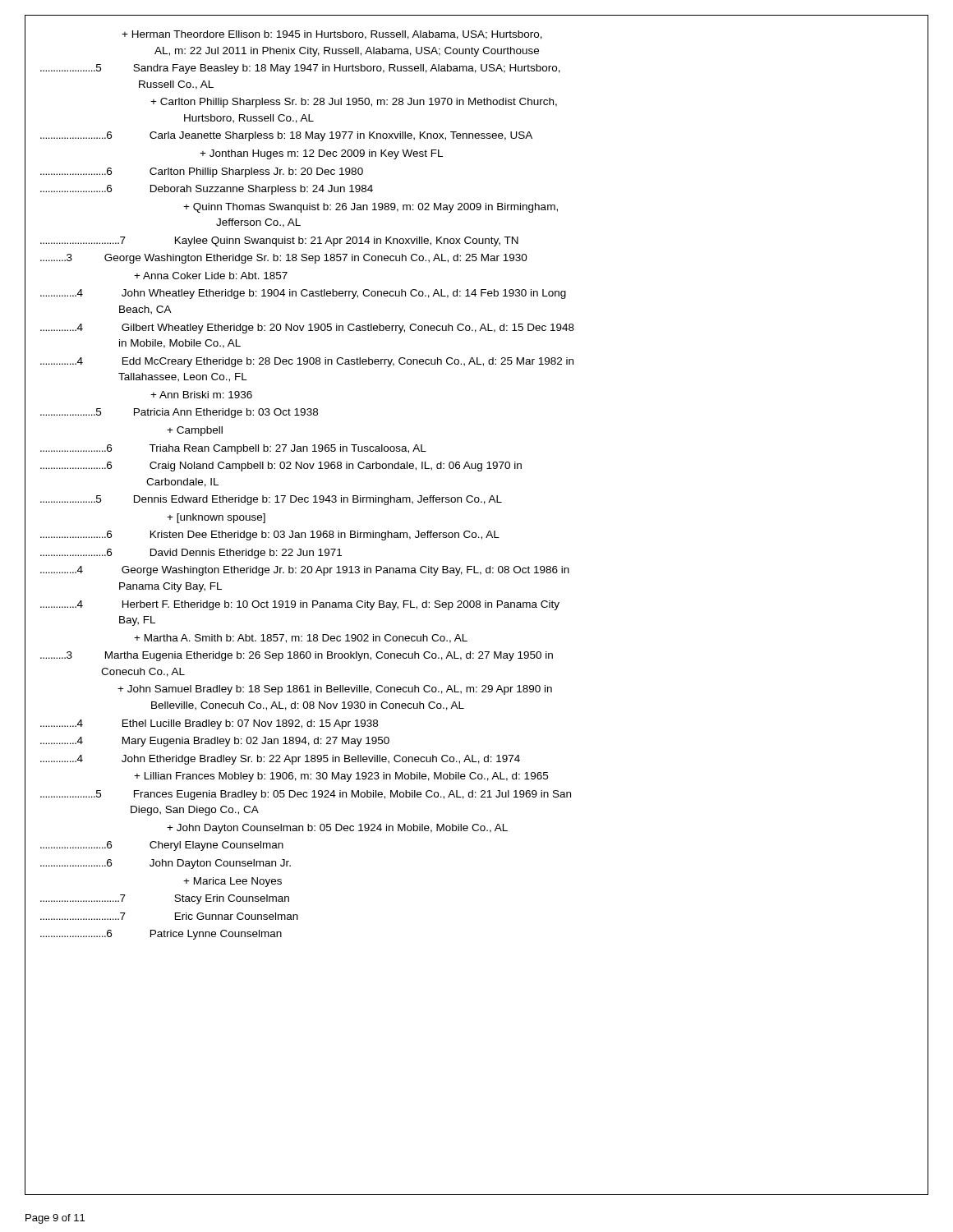Click on the passage starting "+ Campbell"
Image resolution: width=953 pixels, height=1232 pixels.
[195, 430]
